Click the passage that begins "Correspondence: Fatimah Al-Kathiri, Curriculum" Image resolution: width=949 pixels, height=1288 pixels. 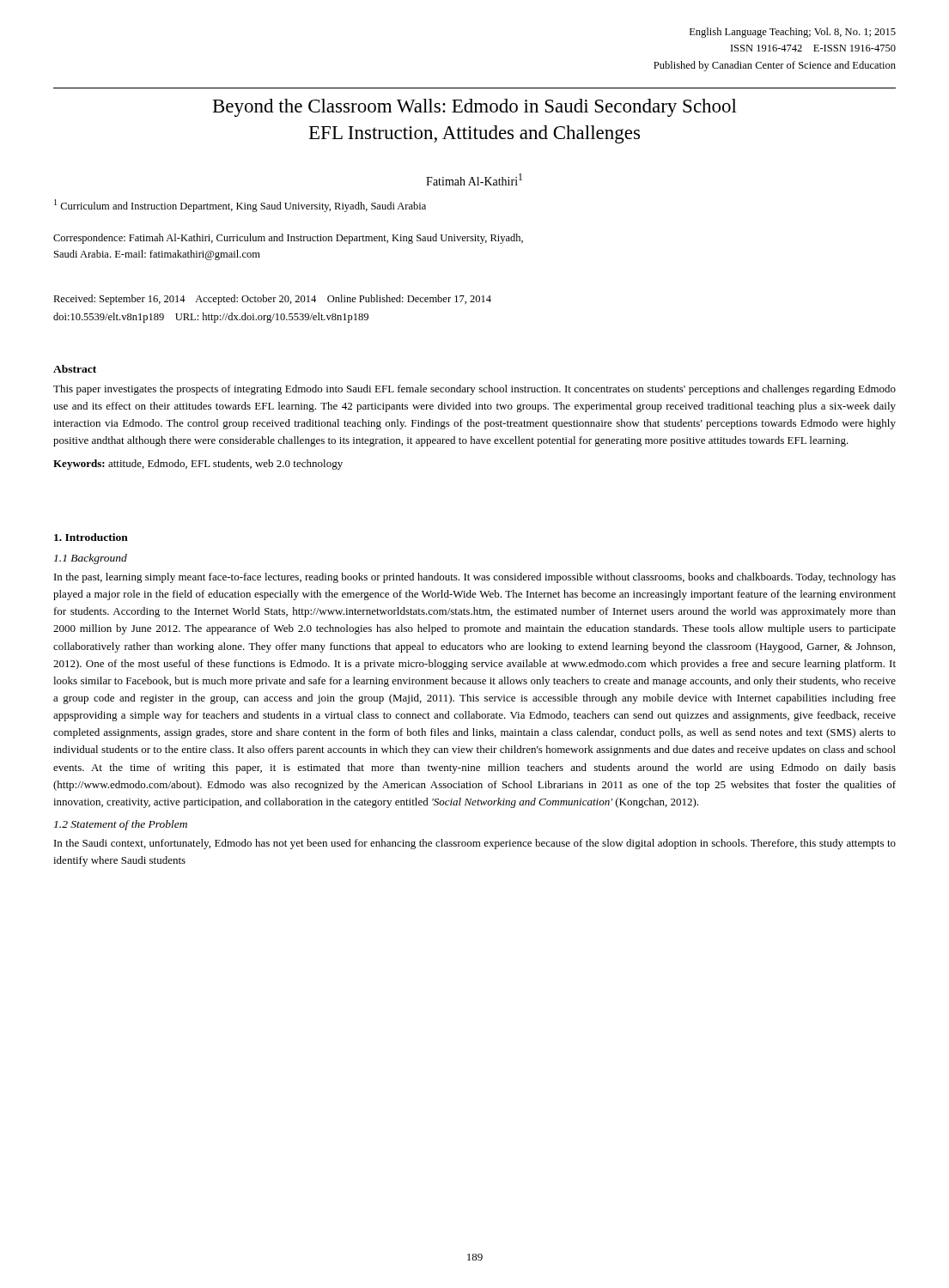(288, 246)
